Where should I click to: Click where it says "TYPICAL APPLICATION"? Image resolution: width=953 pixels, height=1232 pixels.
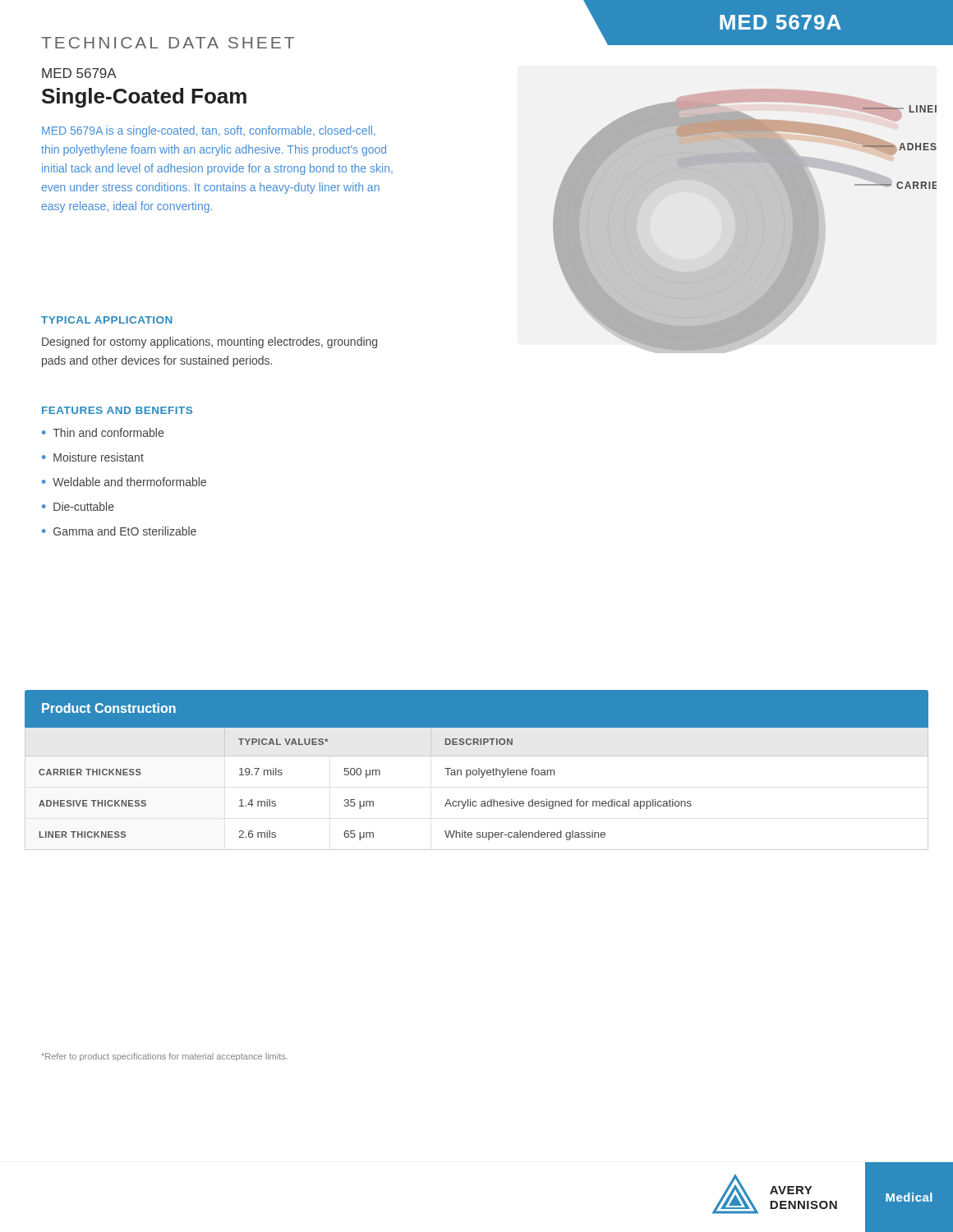[x=107, y=320]
